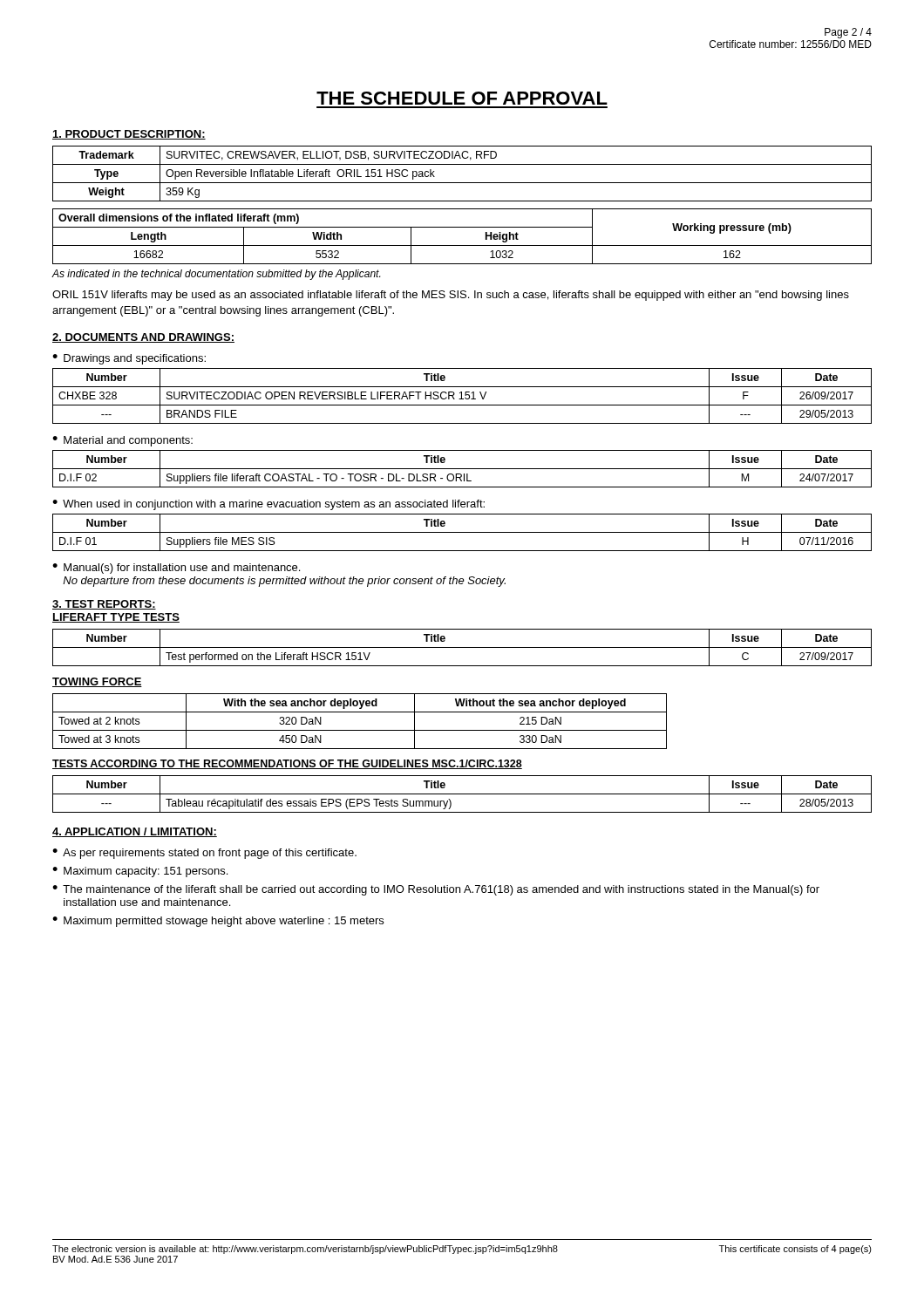Select the element starting "As indicated in the"

click(x=217, y=274)
